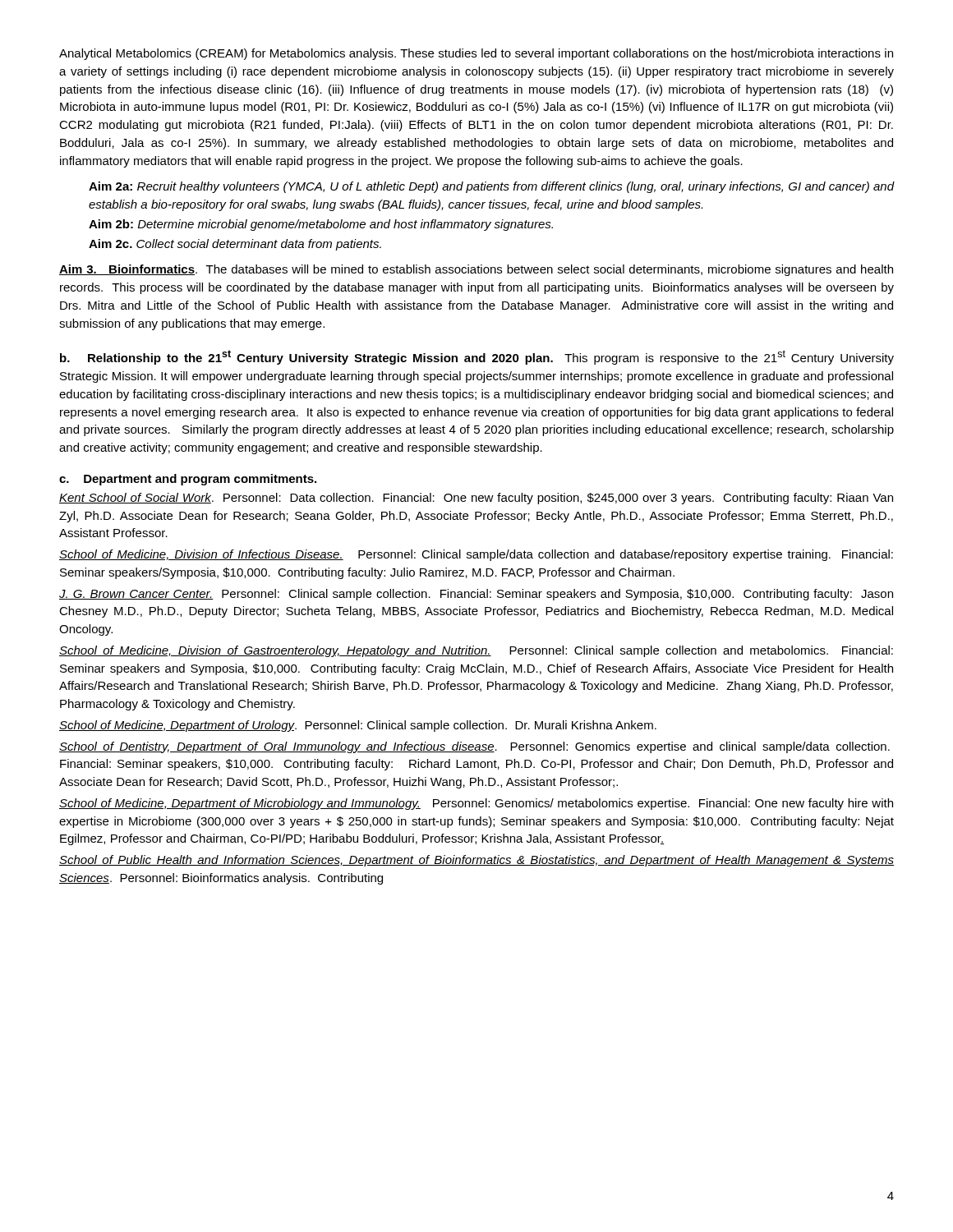Select the element starting "School of Public Health and Information Sciences,"
Screen dimensions: 1232x953
point(476,868)
